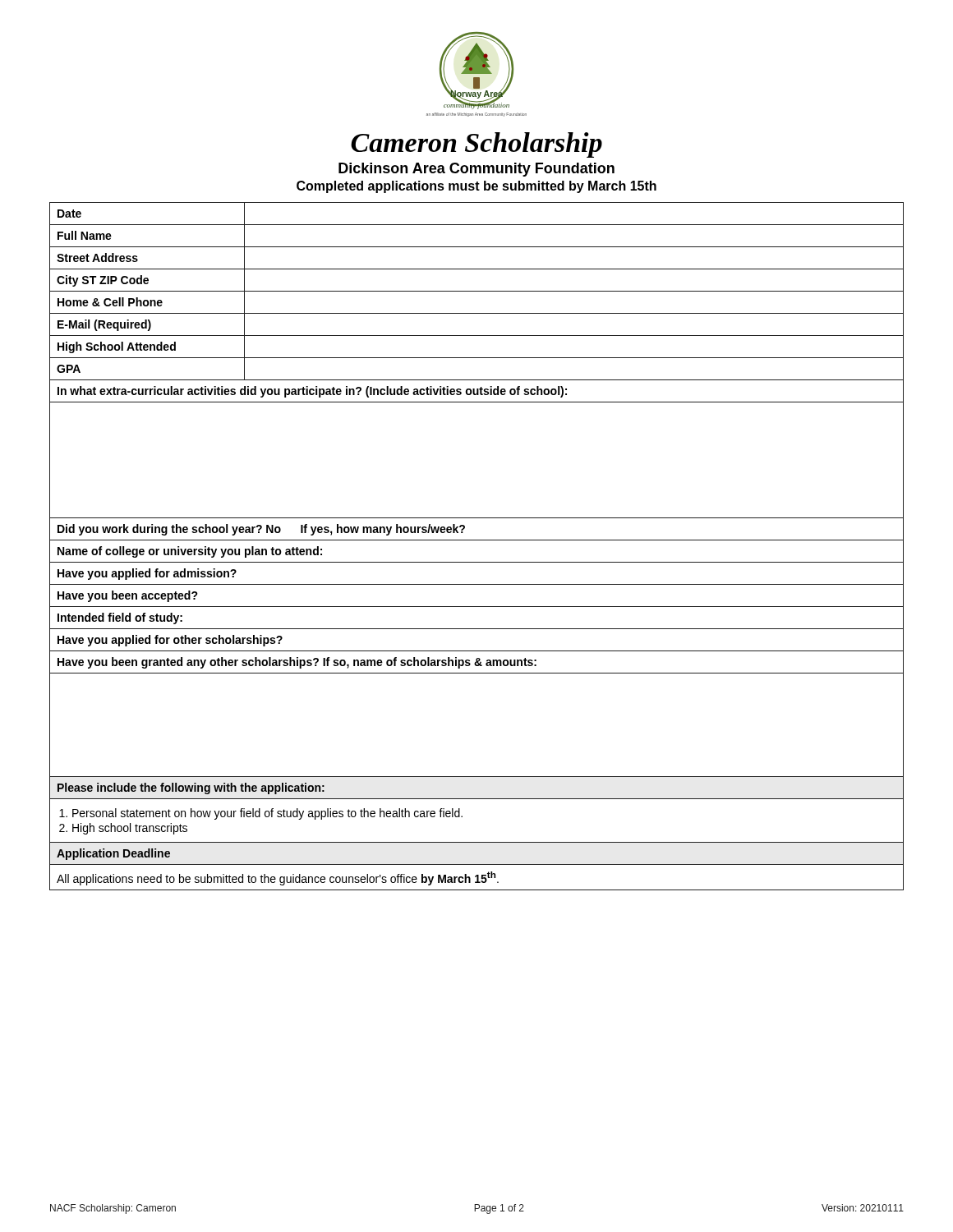The image size is (953, 1232).
Task: Find the region starting "High school transcripts"
Action: (130, 829)
